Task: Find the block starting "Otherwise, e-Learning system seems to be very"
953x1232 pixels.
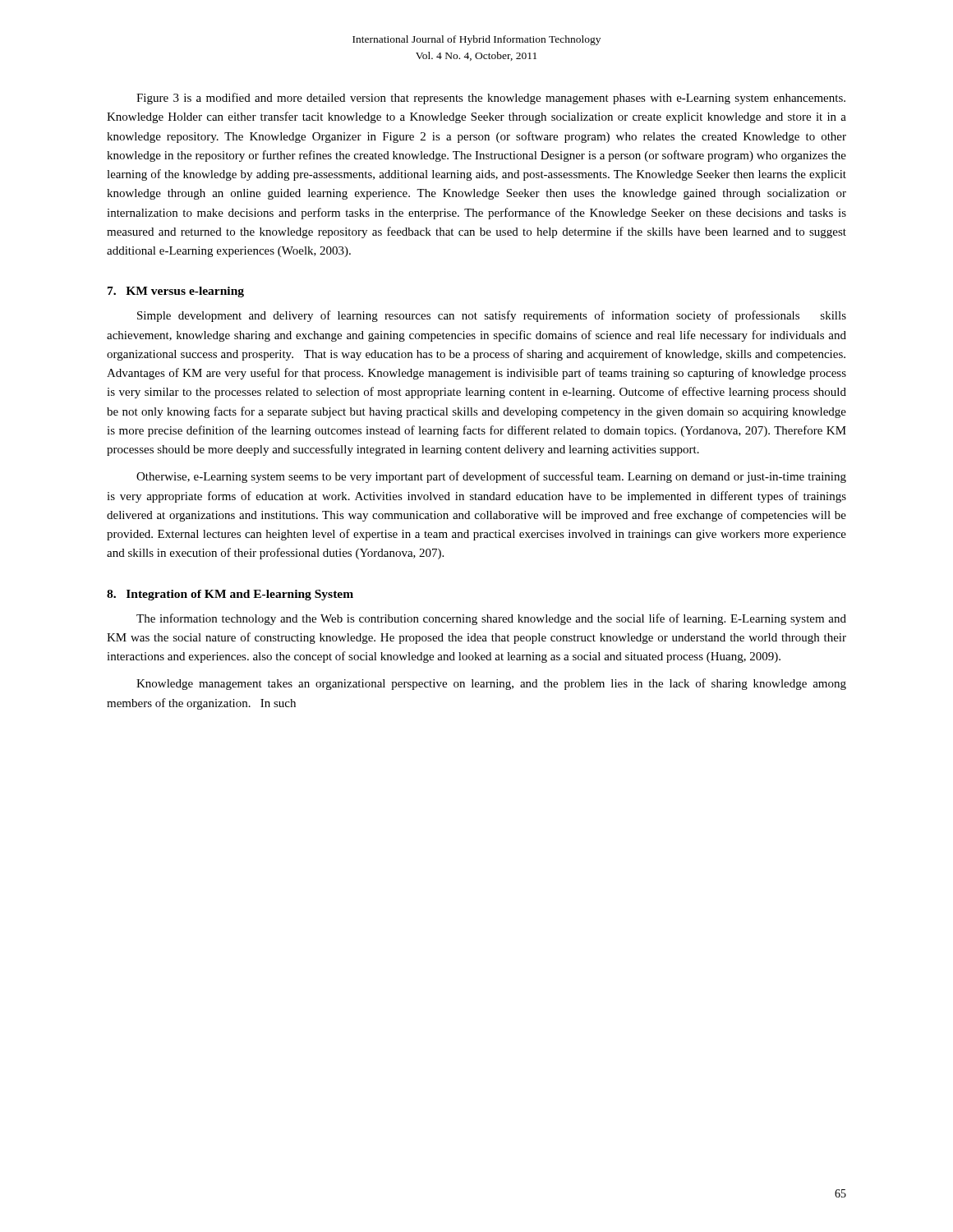Action: tap(476, 515)
